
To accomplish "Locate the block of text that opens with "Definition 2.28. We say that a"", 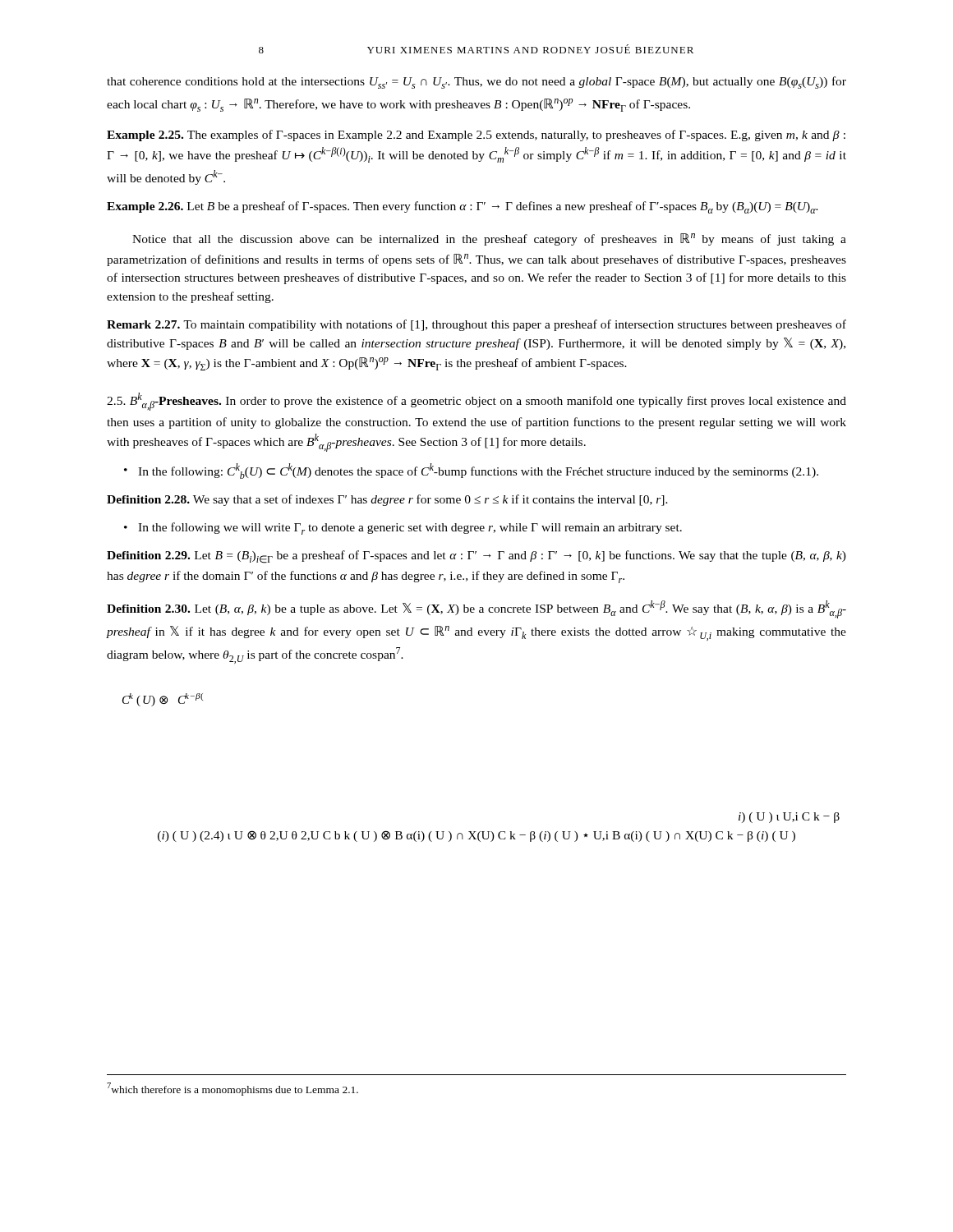I will [476, 499].
